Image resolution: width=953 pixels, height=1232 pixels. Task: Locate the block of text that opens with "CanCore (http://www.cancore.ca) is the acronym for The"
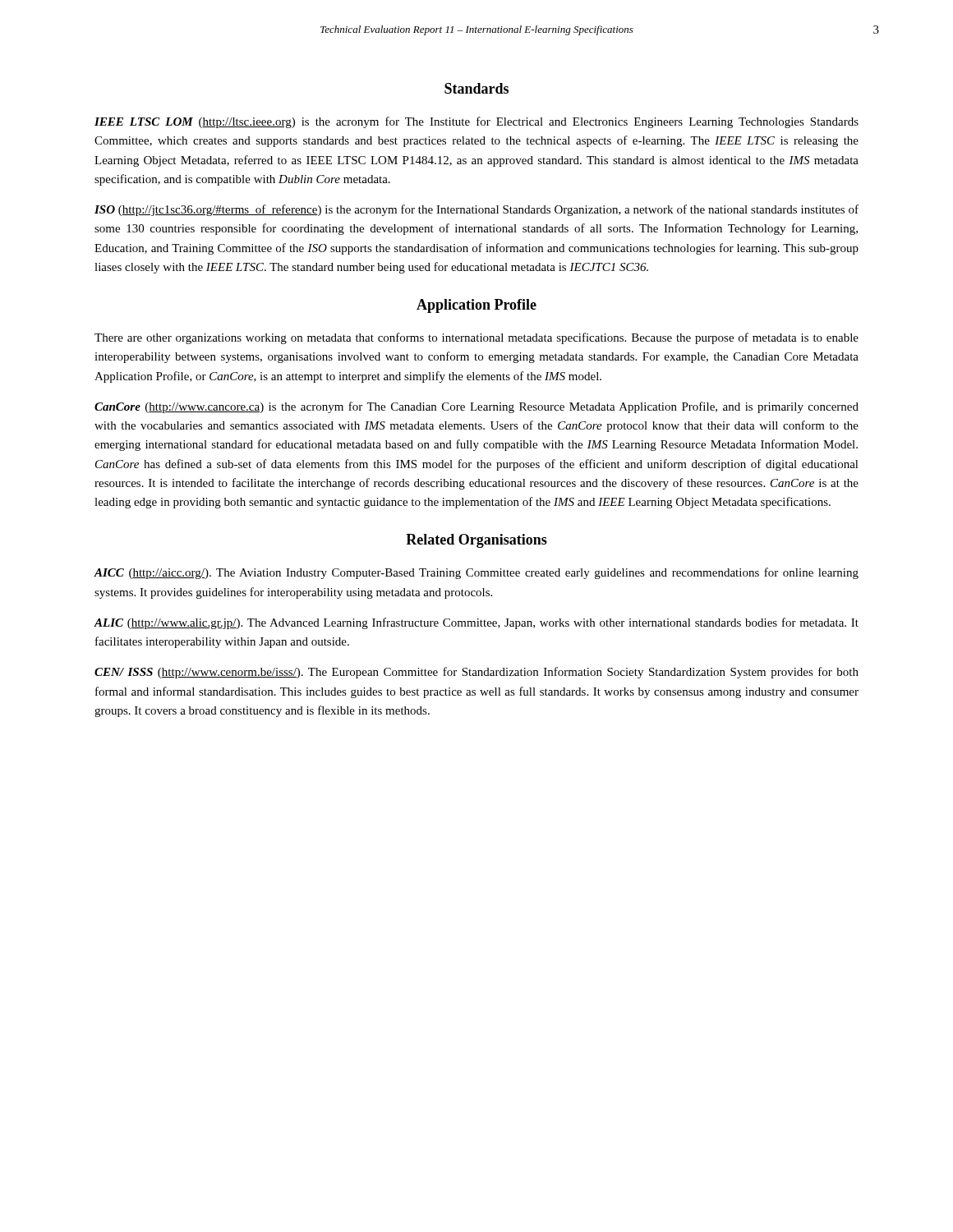476,454
